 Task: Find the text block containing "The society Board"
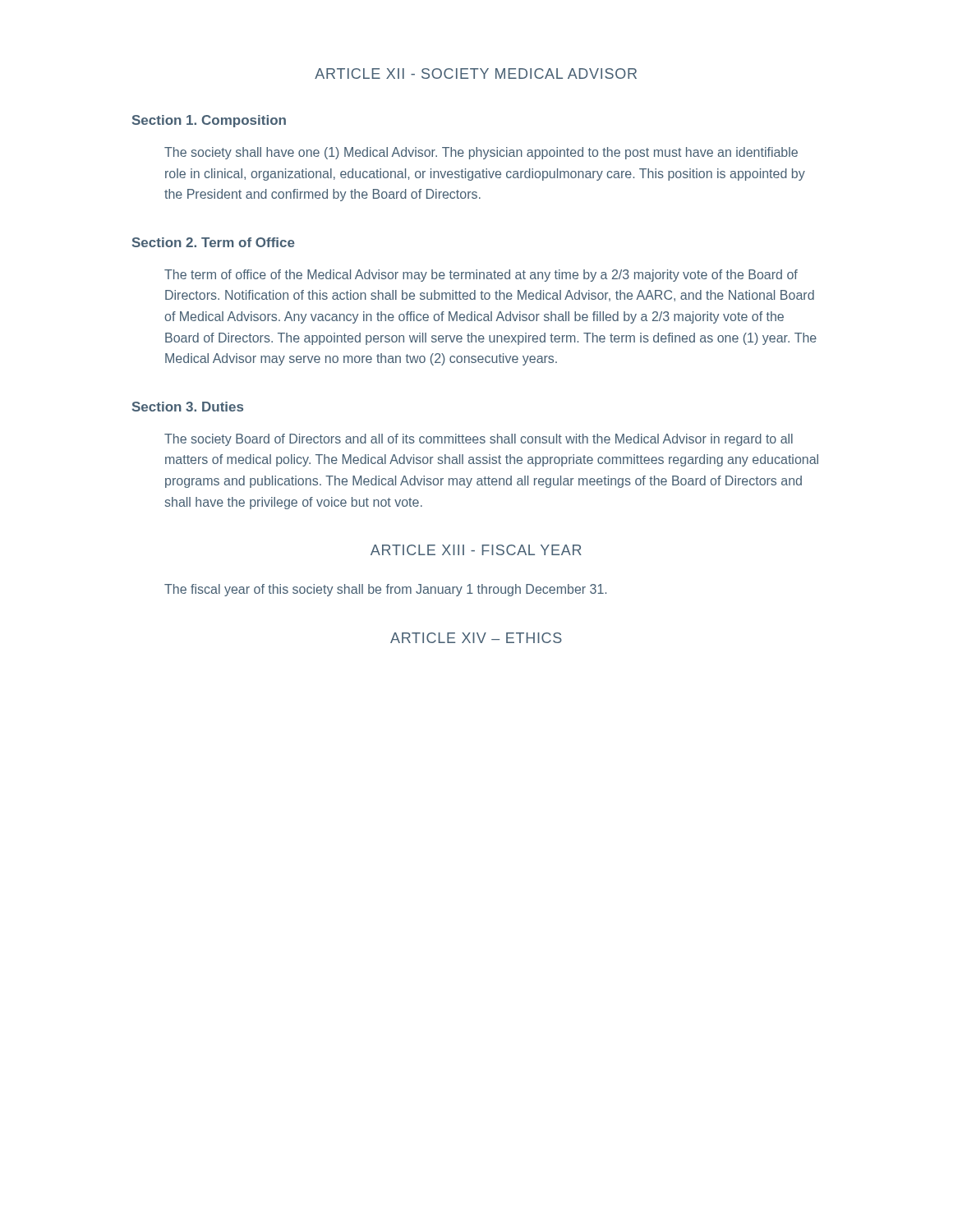(493, 471)
